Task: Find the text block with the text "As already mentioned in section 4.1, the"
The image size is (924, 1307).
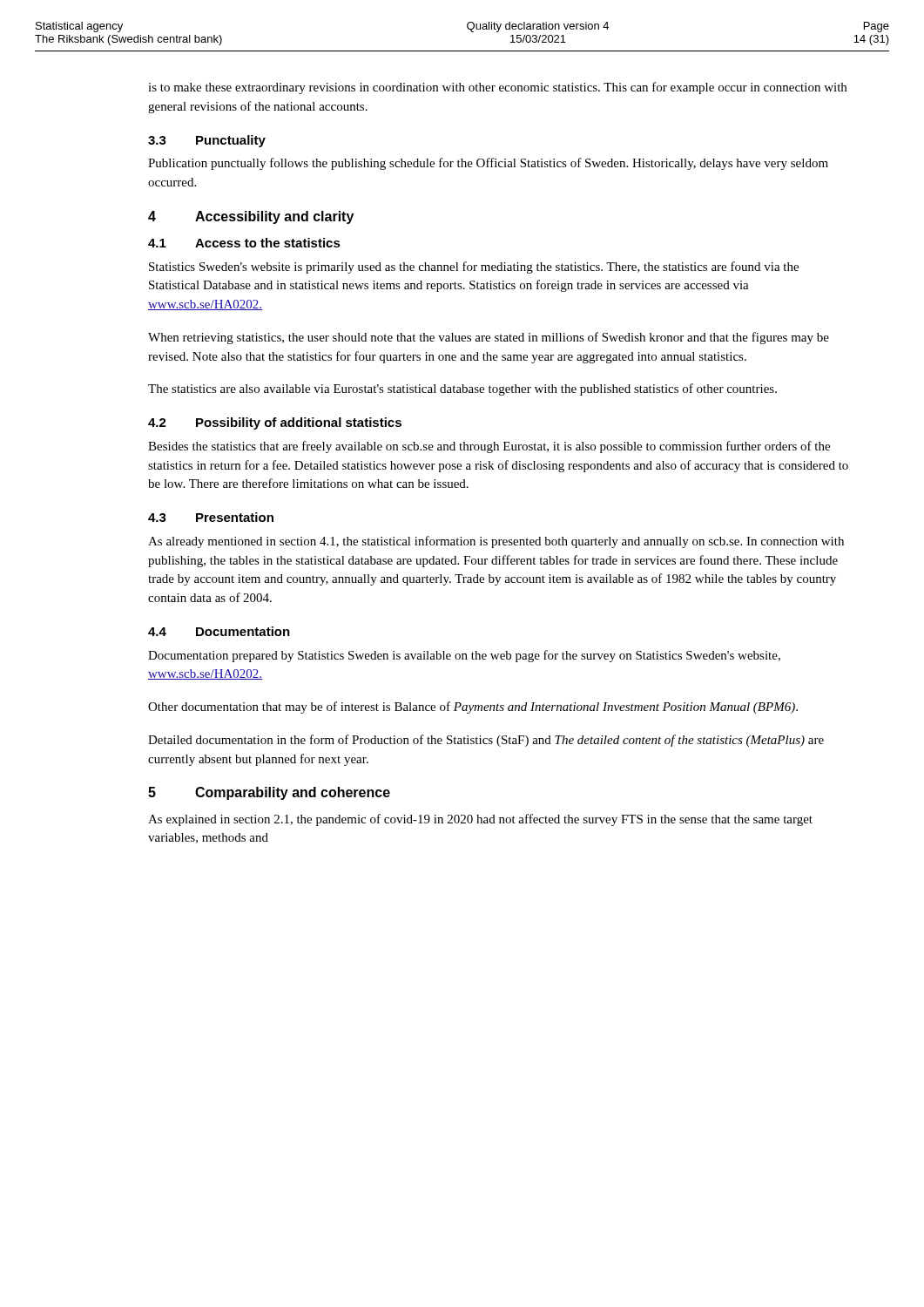Action: click(x=496, y=569)
